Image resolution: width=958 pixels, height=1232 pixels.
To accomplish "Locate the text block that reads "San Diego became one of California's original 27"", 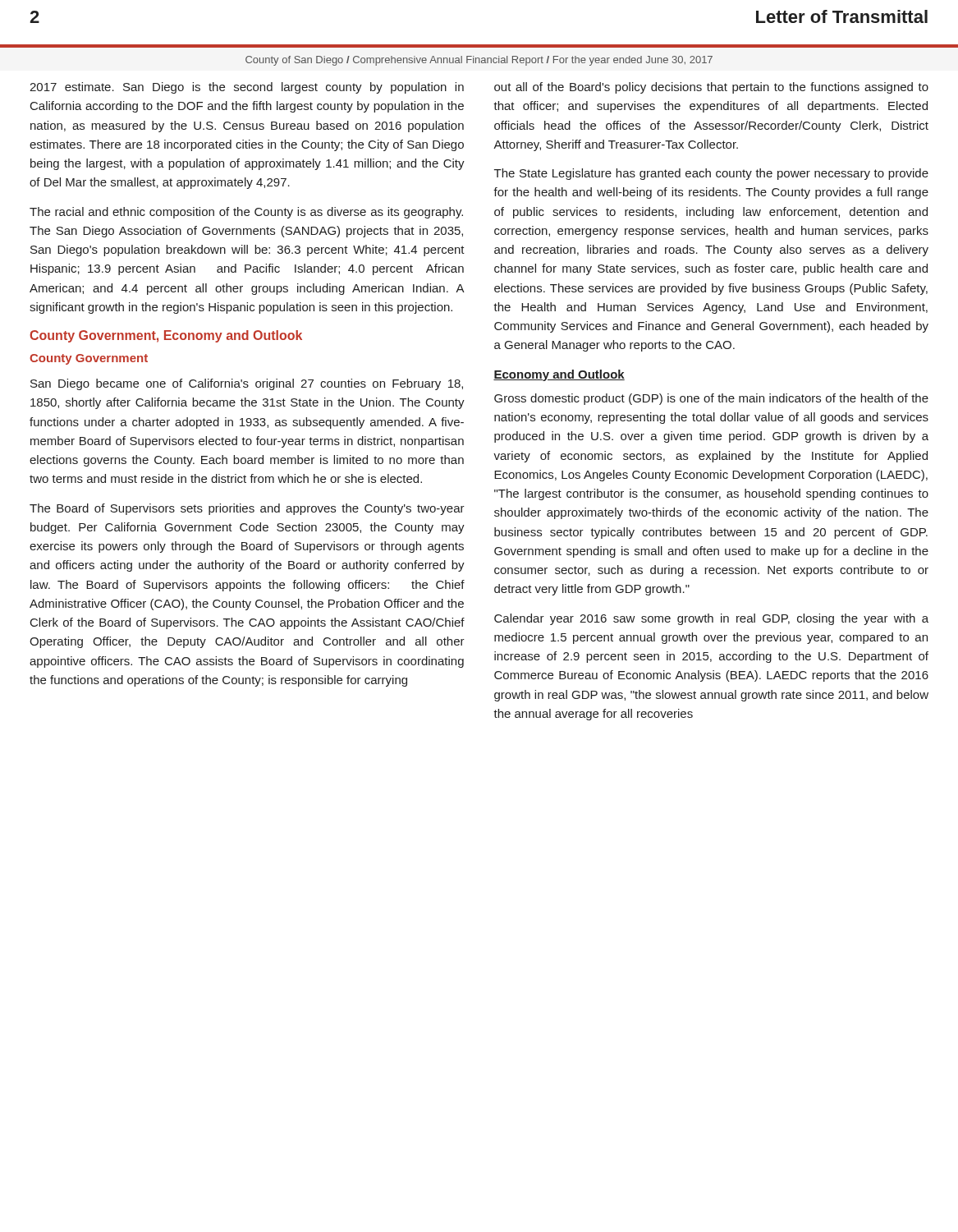I will (x=247, y=431).
